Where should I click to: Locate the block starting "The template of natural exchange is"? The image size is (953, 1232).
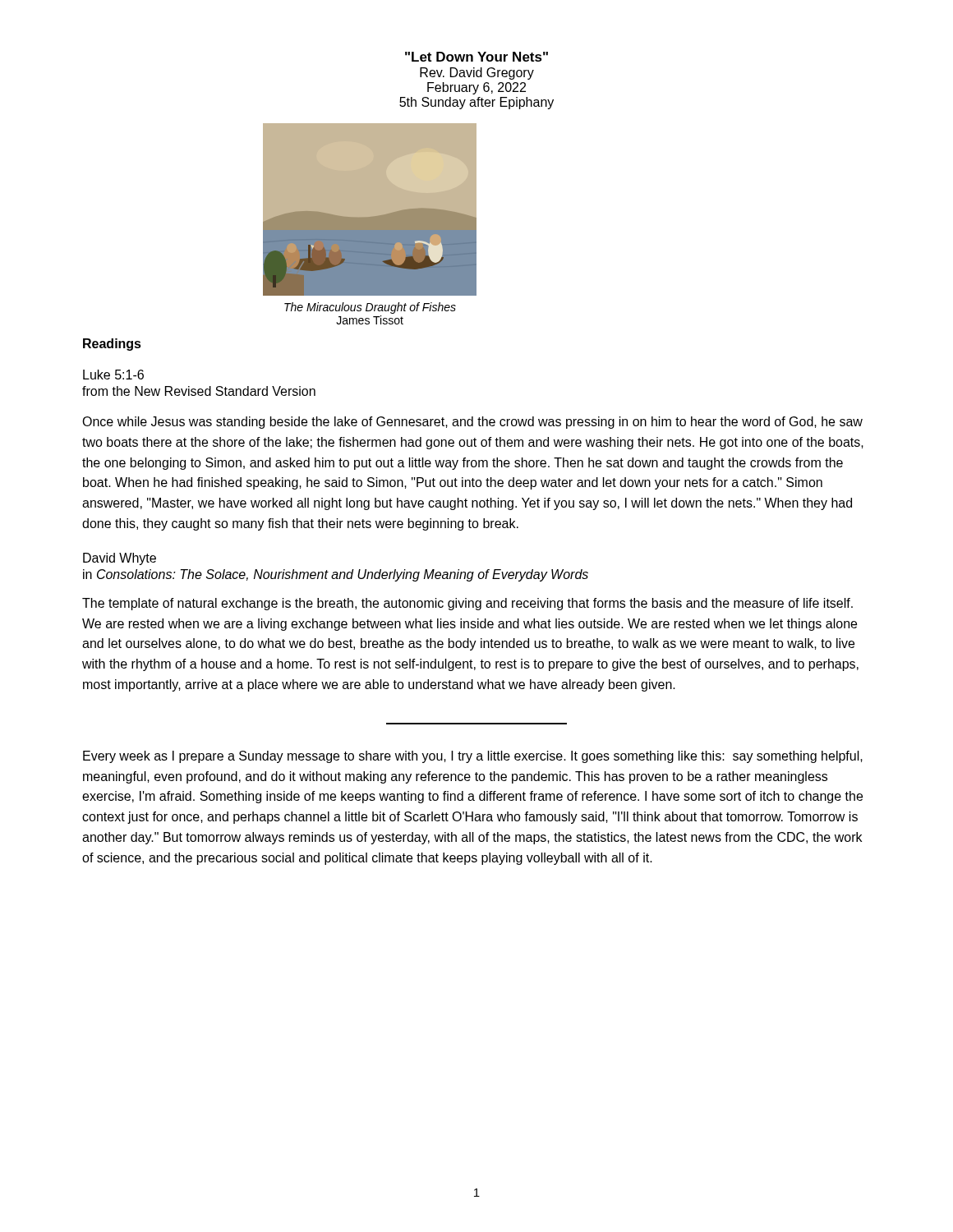[471, 644]
